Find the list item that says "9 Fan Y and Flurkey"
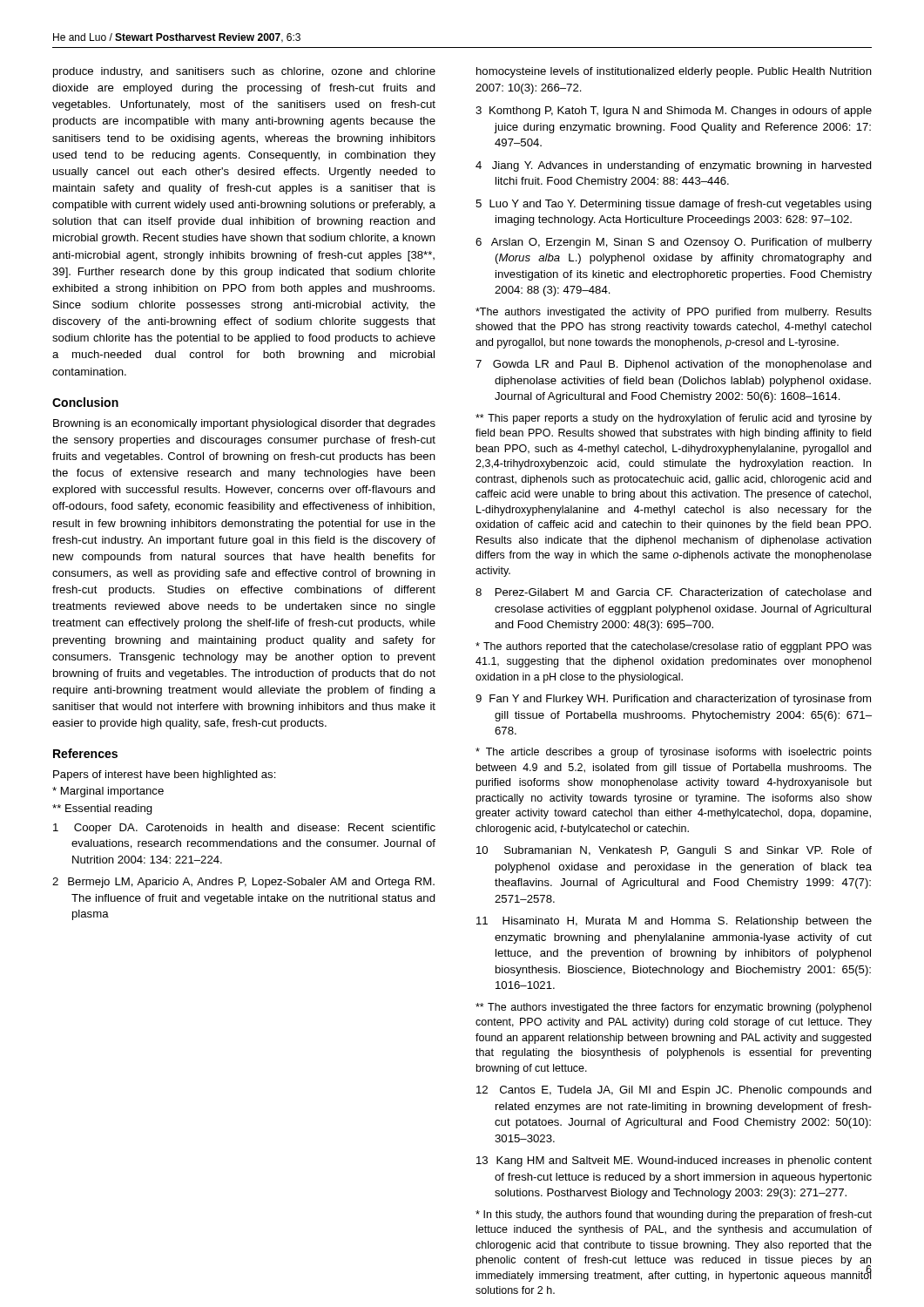Image resolution: width=924 pixels, height=1307 pixels. click(x=674, y=714)
